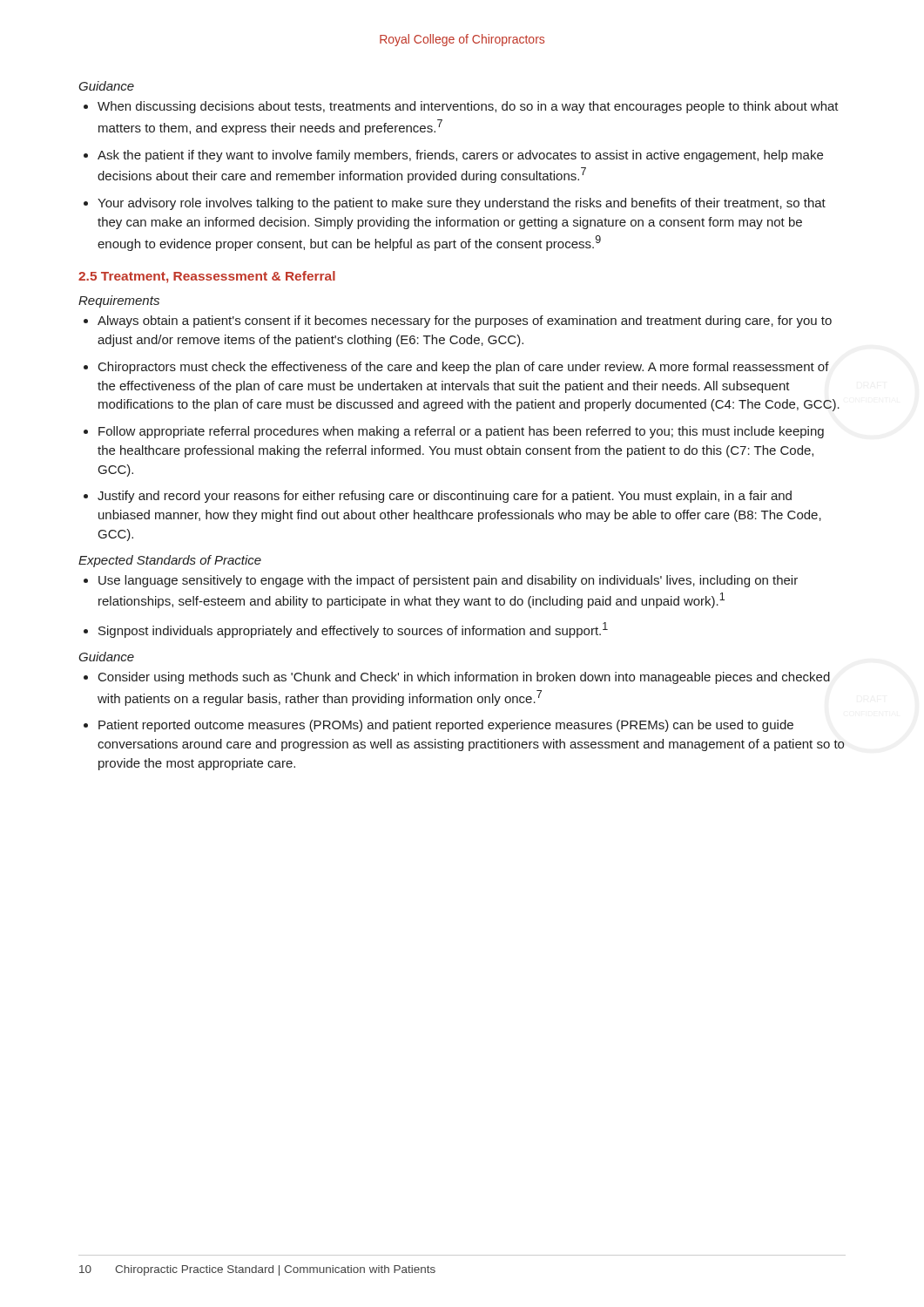Locate the list item that reads "Your advisory role involves talking to the patient"
The height and width of the screenshot is (1307, 924).
[461, 223]
